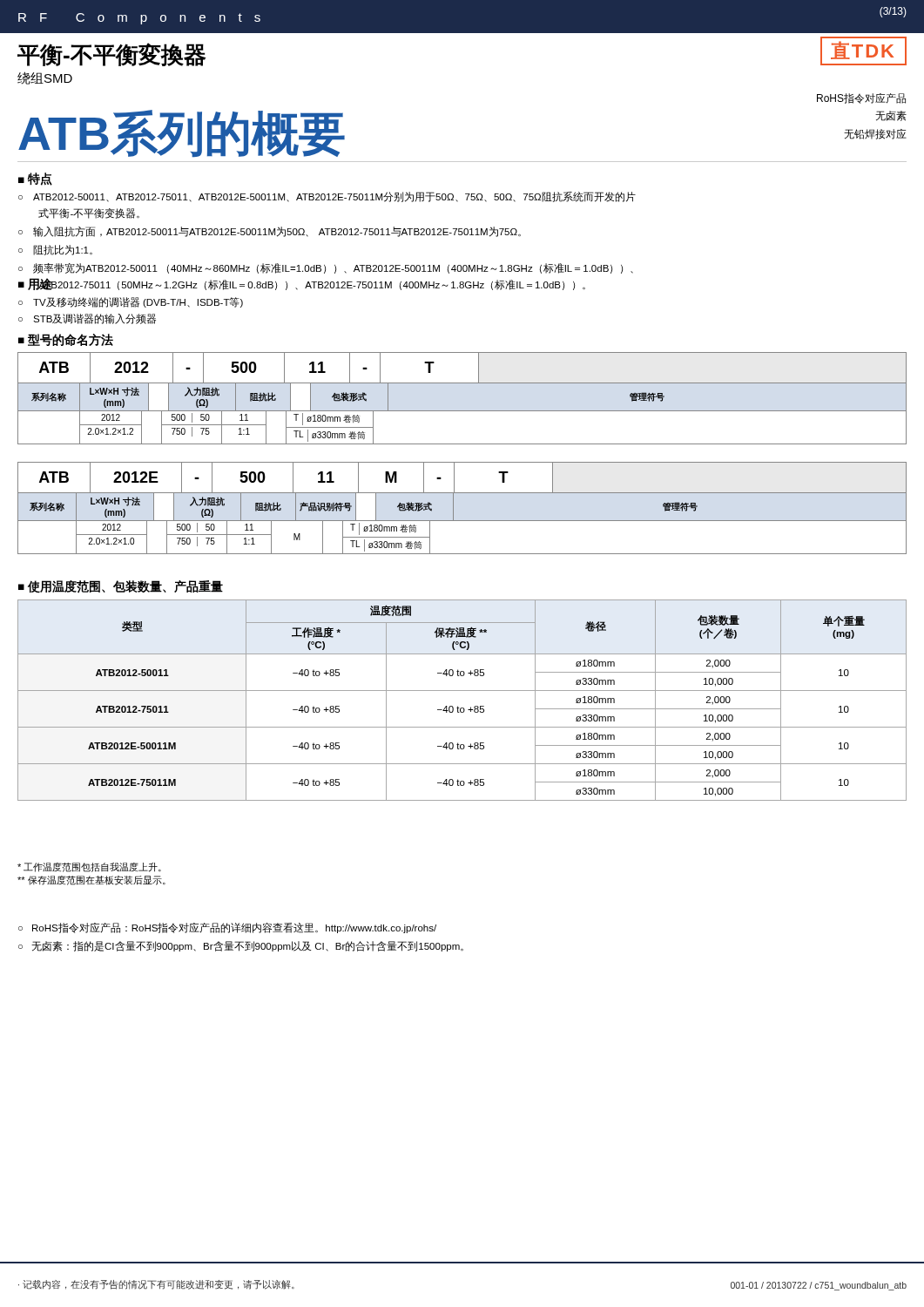Select the table that reads "−40 to +85"

(x=462, y=700)
